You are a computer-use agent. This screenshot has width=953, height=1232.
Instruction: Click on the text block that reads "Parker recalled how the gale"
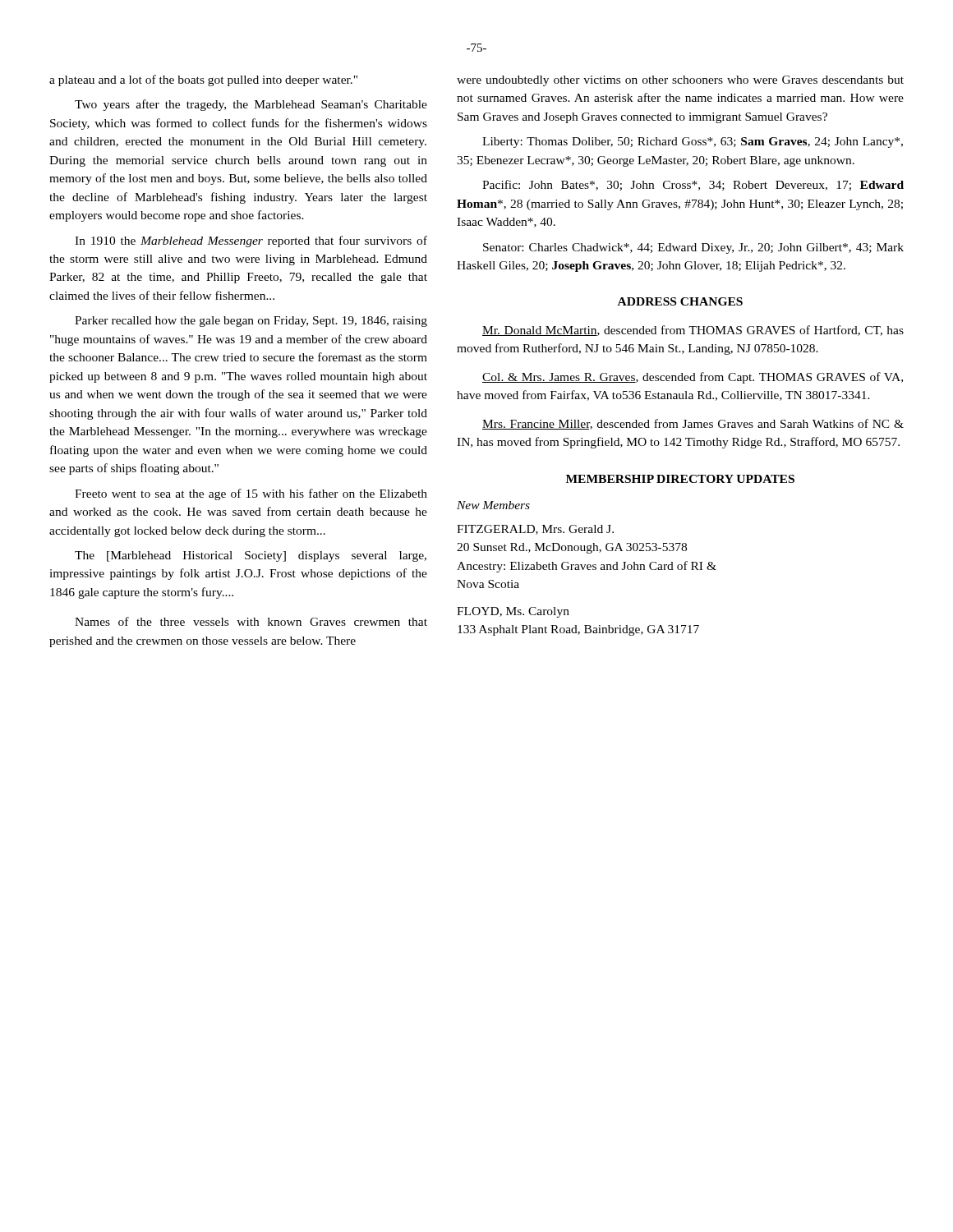click(x=238, y=394)
